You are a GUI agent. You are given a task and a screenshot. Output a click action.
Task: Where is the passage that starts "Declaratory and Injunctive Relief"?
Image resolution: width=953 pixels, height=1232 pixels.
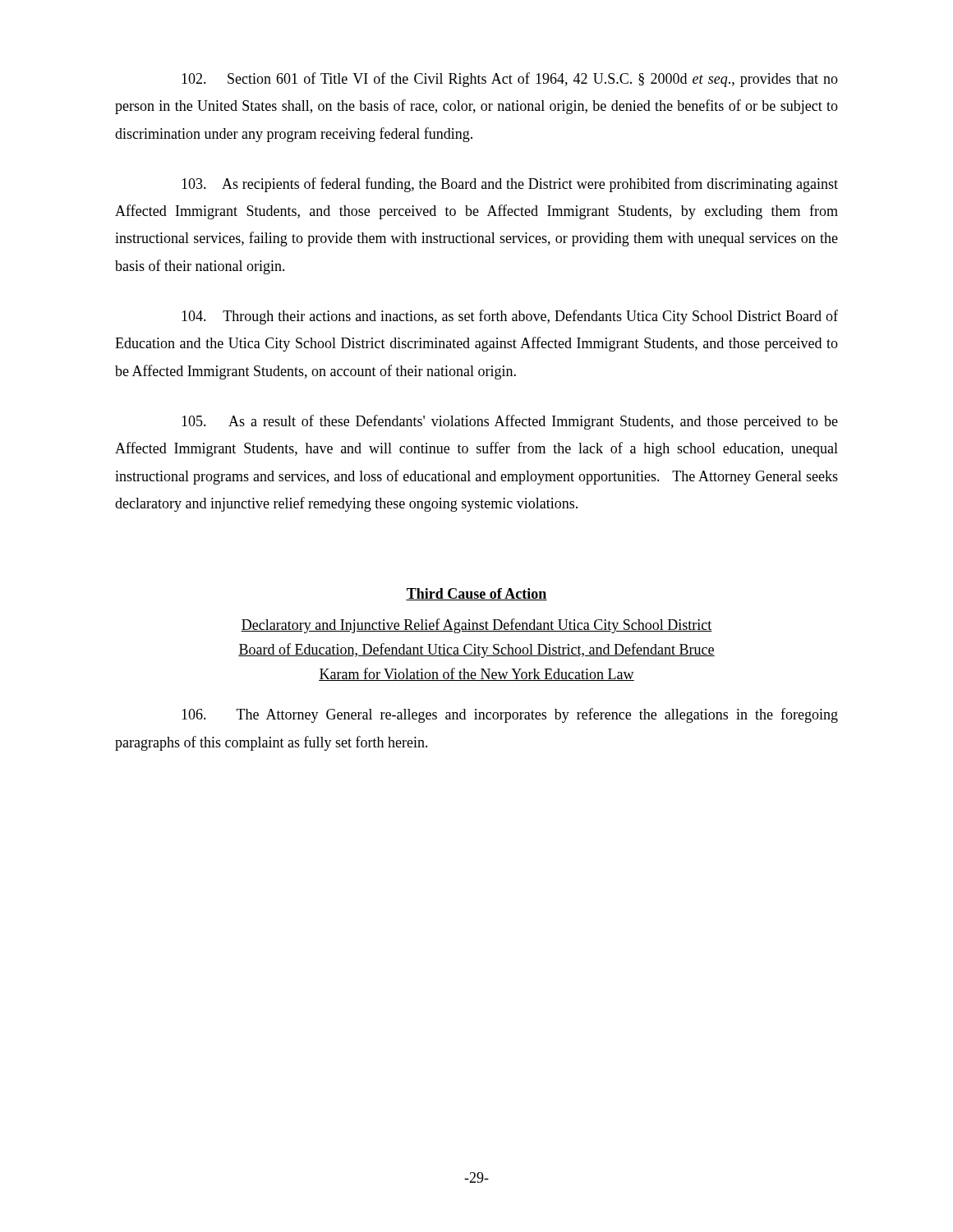(476, 650)
